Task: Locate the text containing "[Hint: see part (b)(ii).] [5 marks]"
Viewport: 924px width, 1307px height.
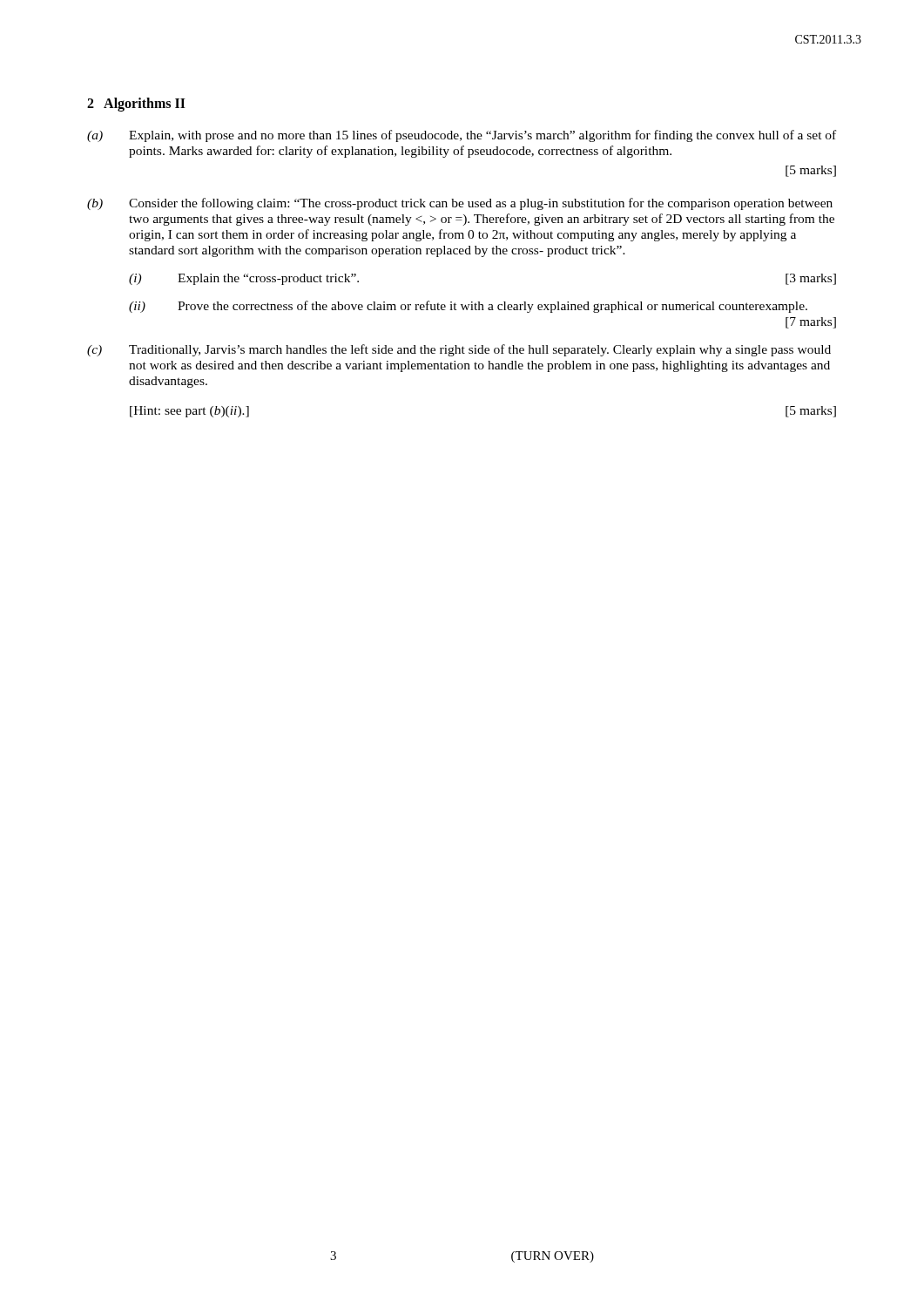Action: click(187, 412)
